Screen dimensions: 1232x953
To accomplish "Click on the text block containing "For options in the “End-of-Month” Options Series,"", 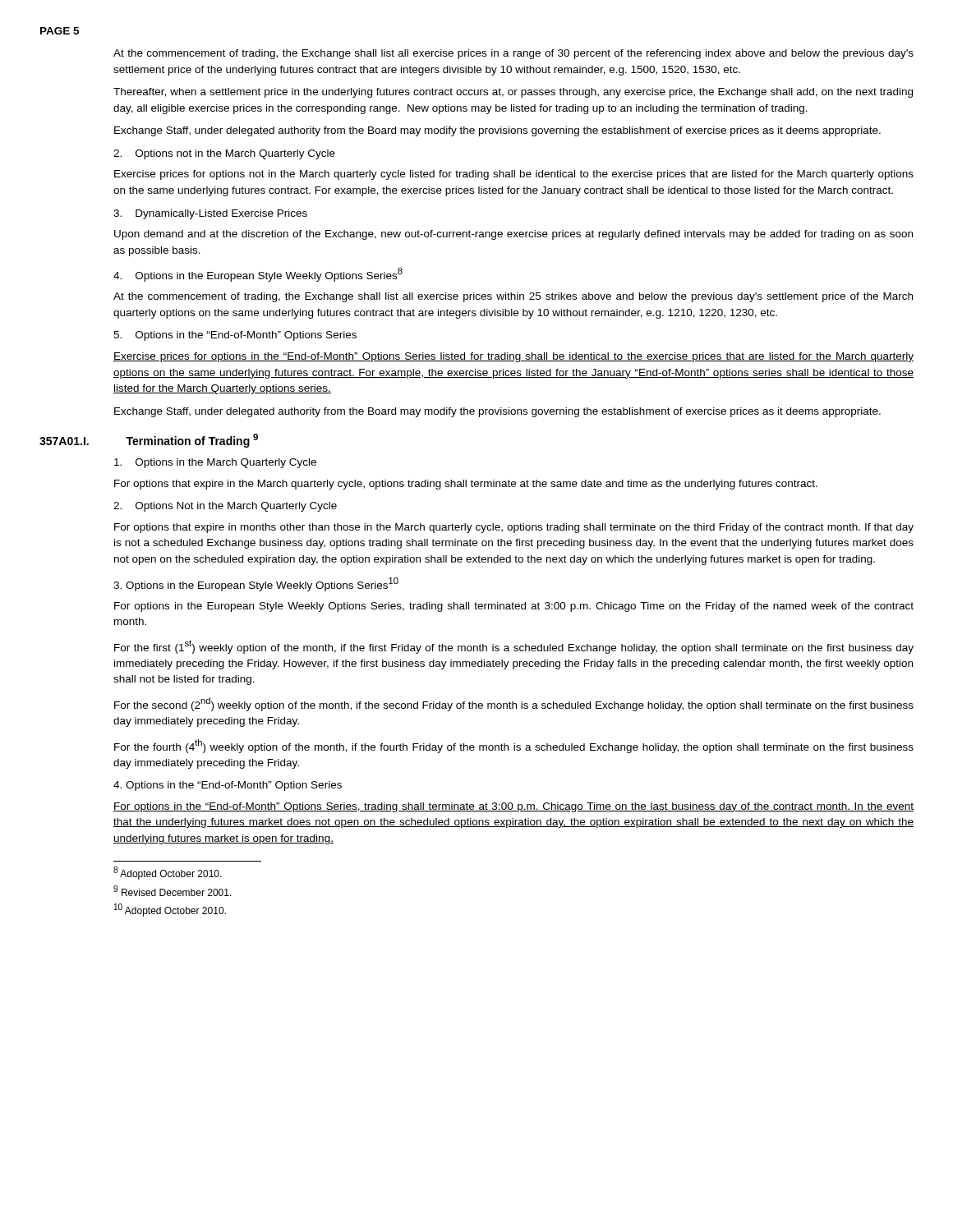I will pyautogui.click(x=513, y=822).
